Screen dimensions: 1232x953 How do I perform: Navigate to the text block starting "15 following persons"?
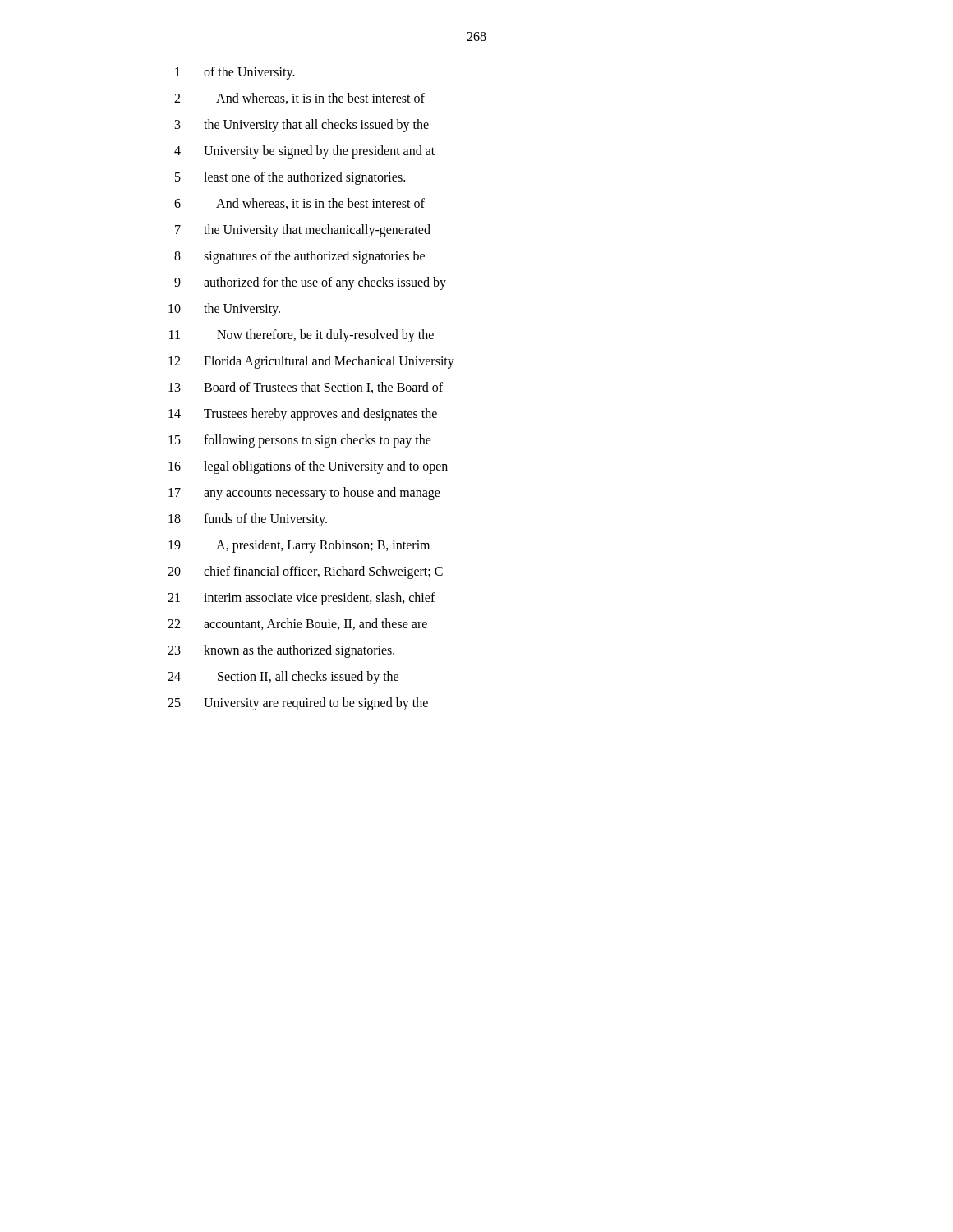[x=281, y=440]
